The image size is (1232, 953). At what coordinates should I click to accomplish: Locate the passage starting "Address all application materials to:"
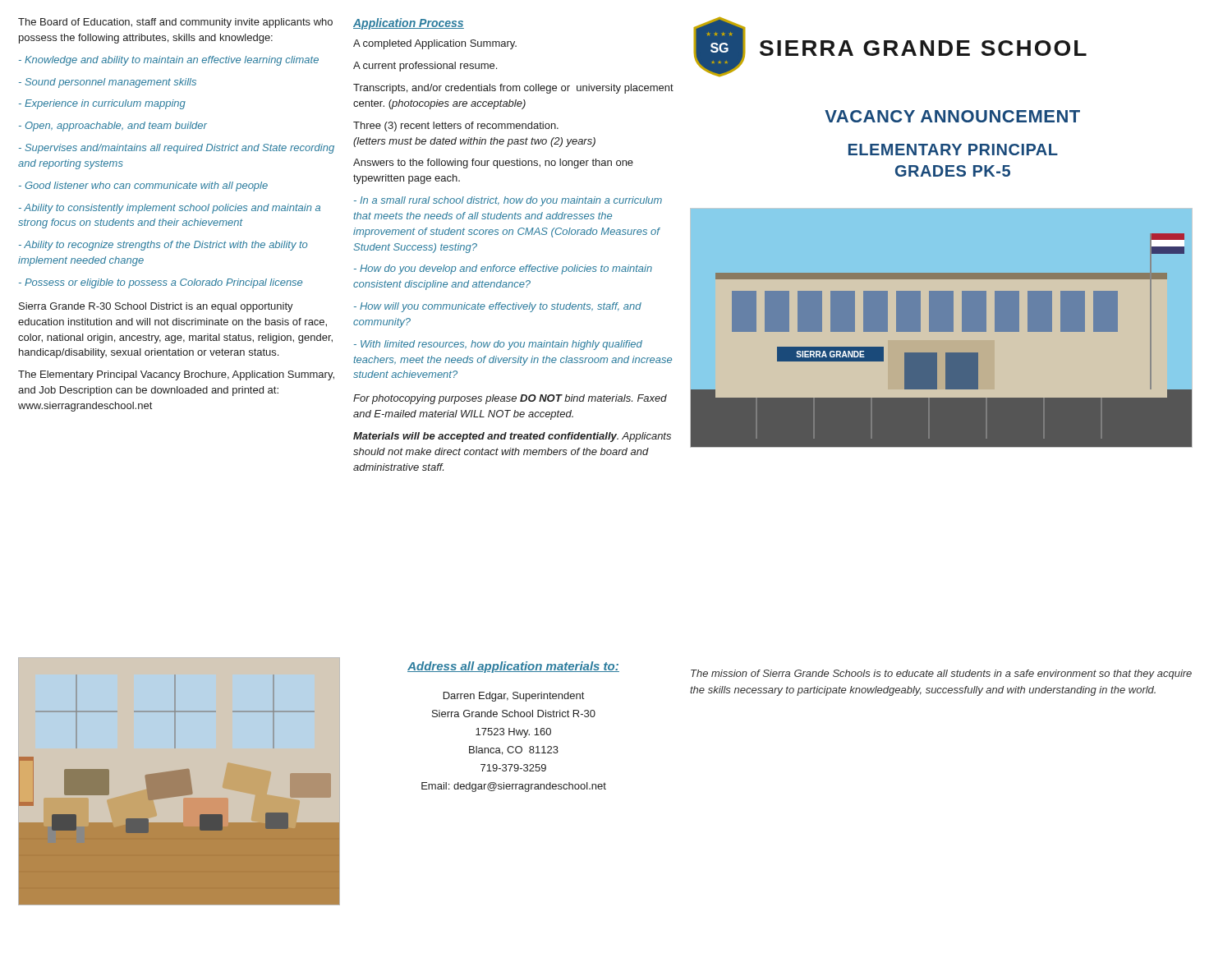pos(513,666)
